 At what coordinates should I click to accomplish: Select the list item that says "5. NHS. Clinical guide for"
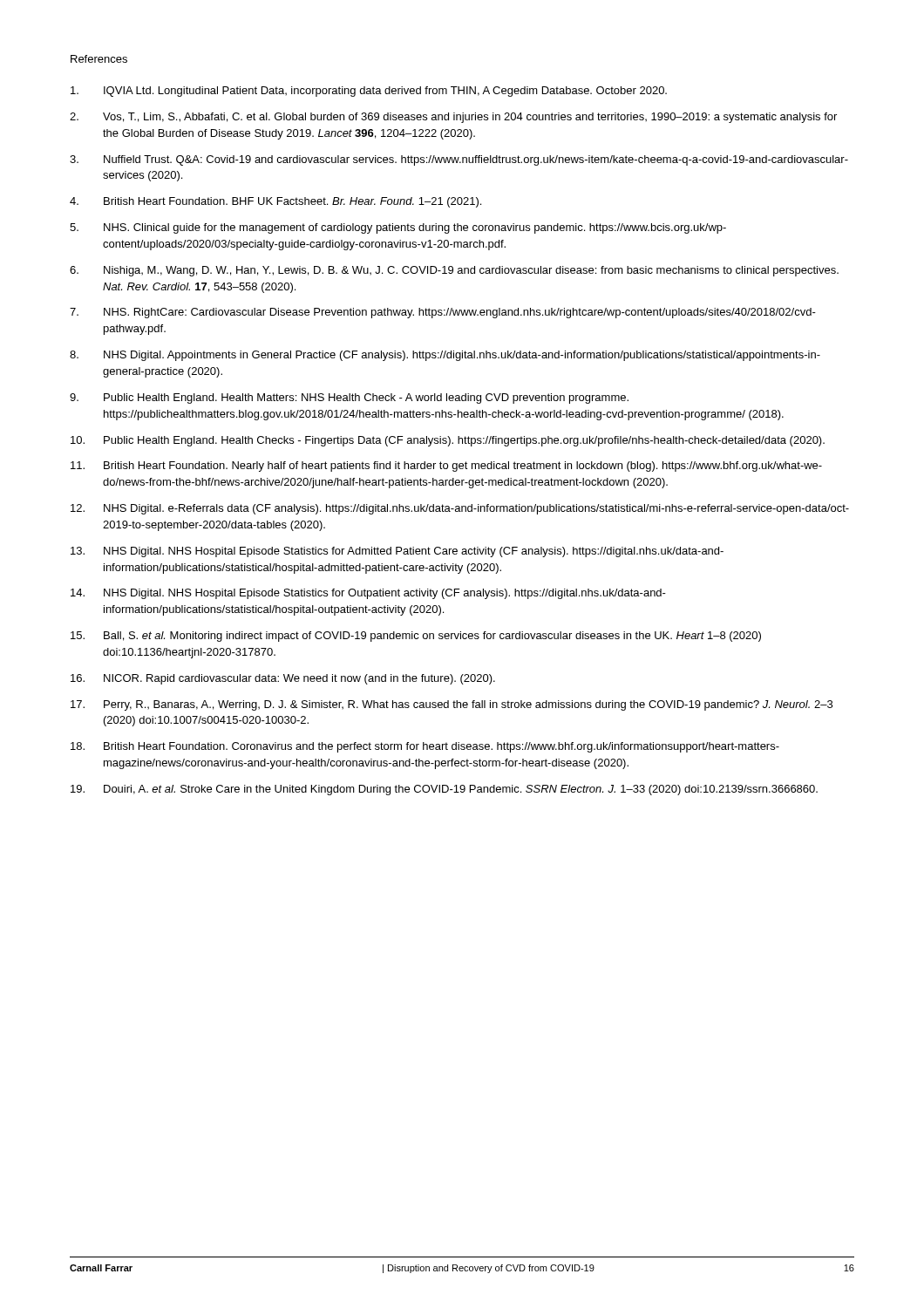coord(462,236)
